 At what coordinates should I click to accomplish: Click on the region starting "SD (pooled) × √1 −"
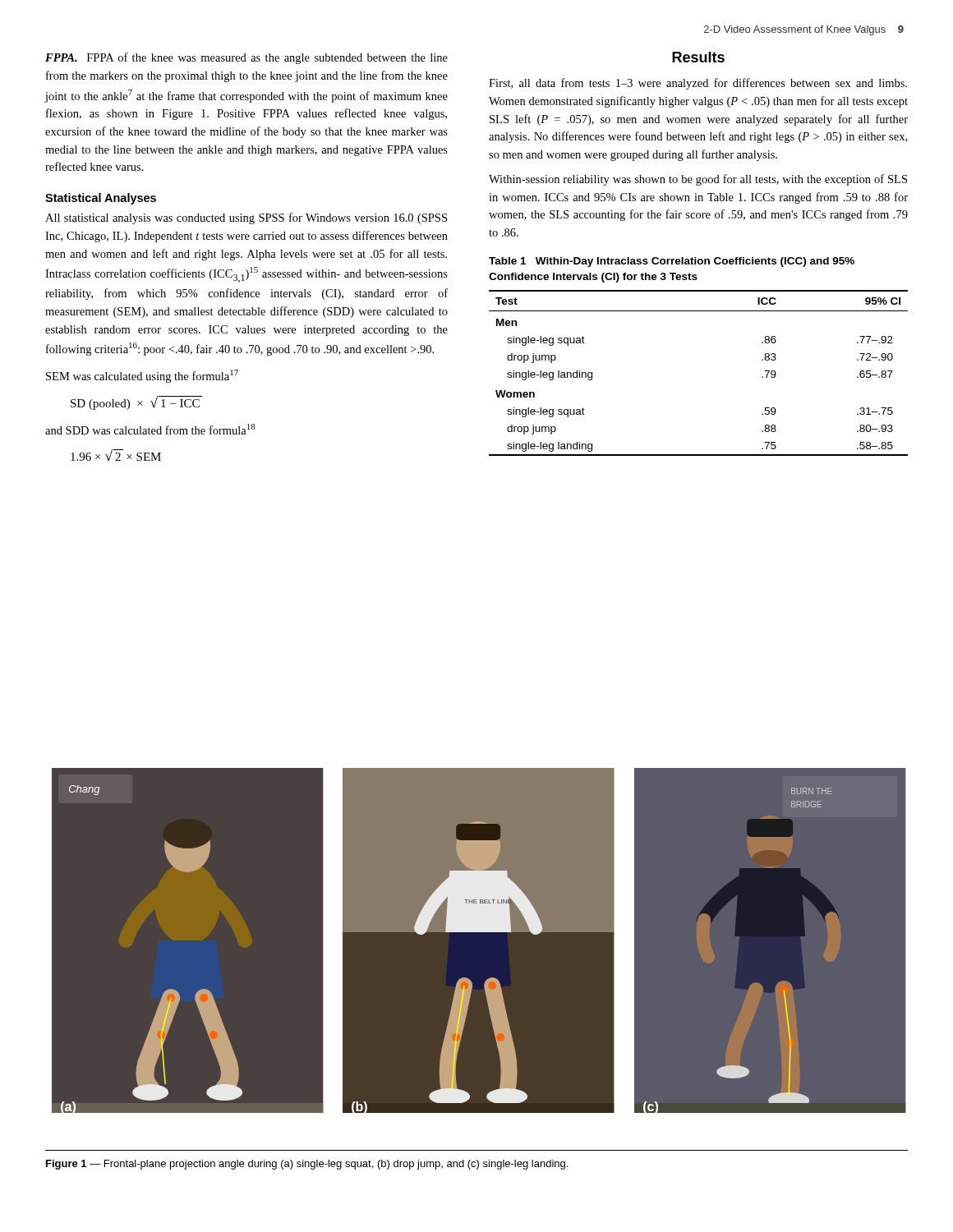click(136, 402)
